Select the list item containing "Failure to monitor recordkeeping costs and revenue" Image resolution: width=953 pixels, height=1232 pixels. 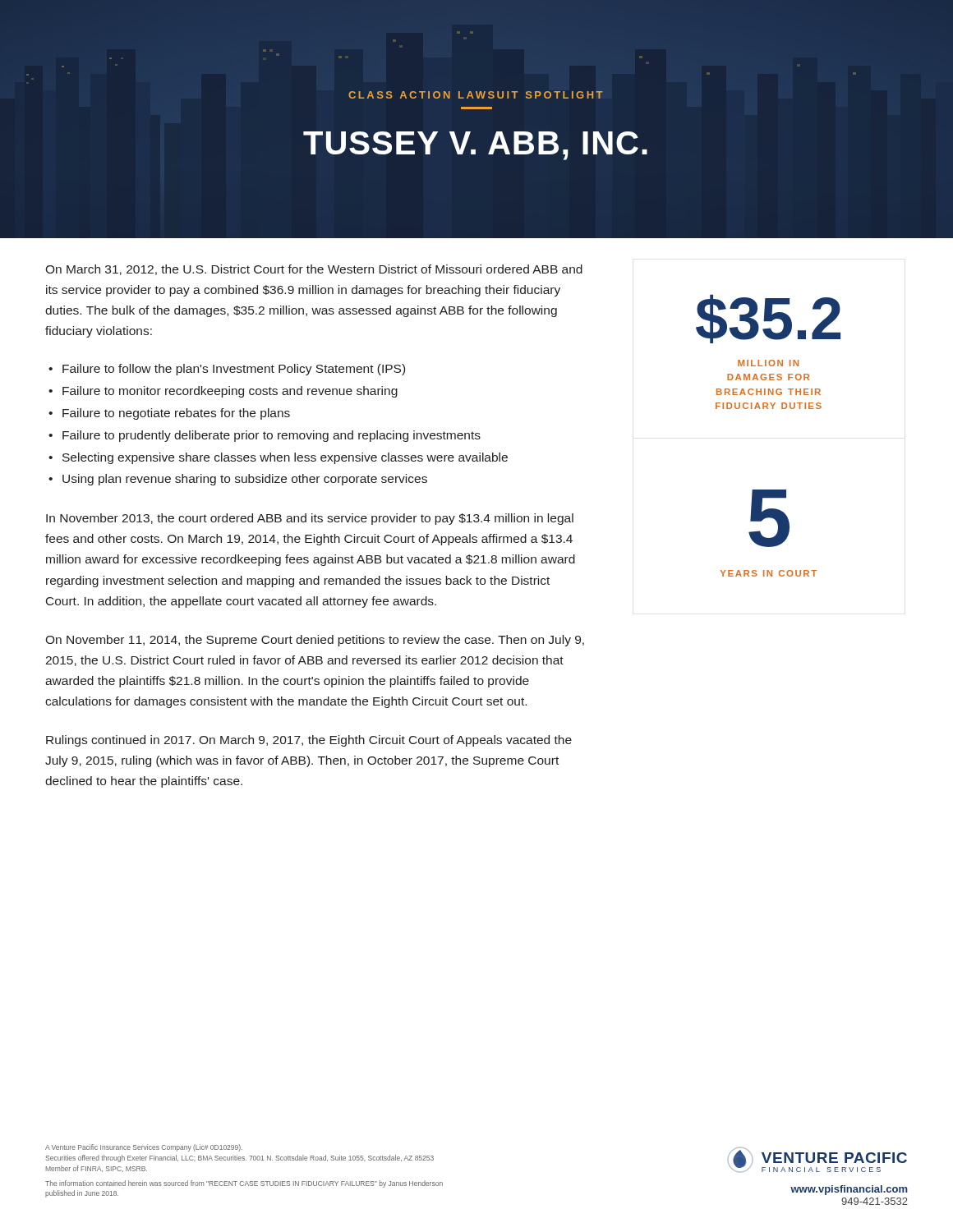click(230, 391)
